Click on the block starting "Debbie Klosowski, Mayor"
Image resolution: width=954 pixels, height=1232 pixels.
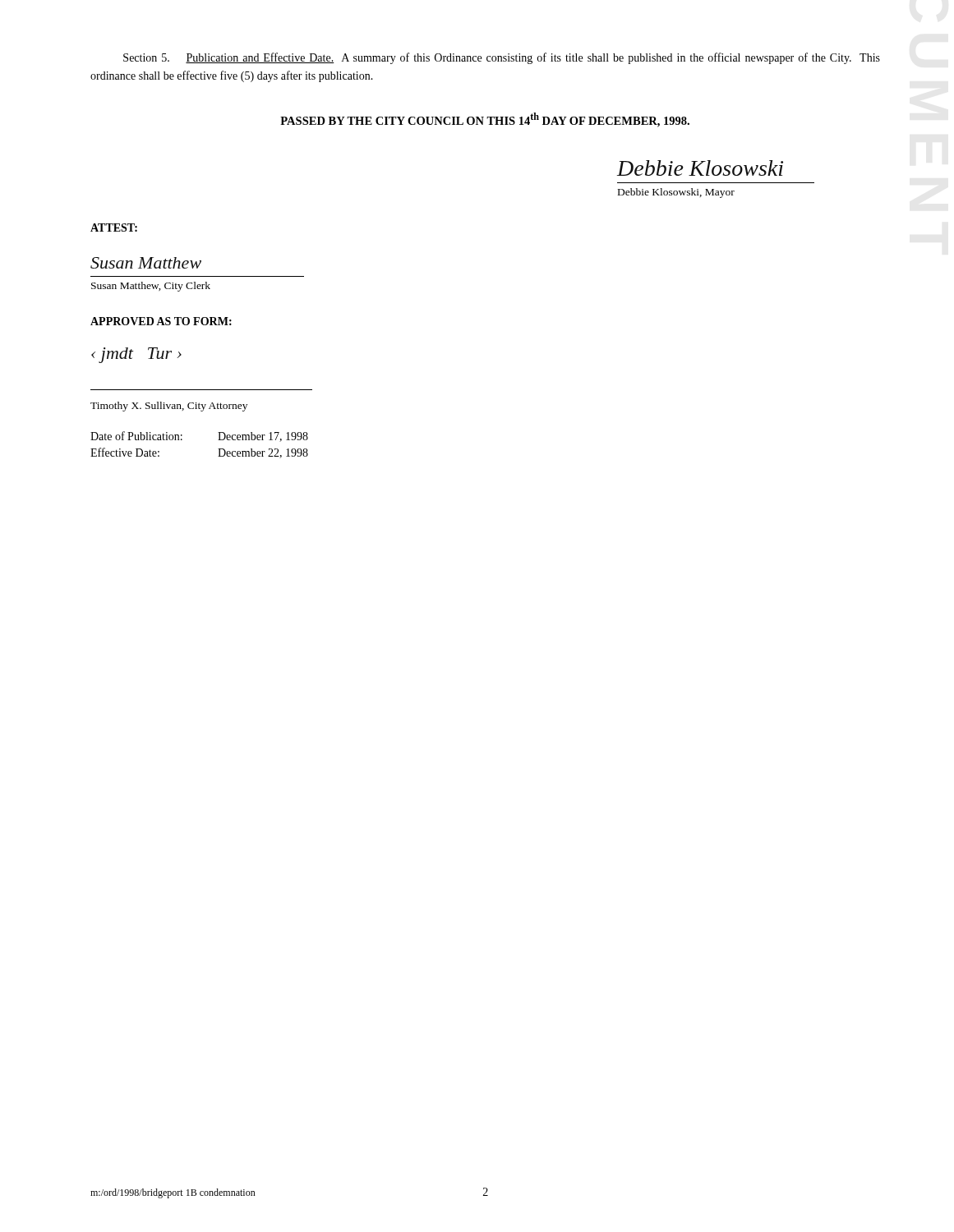[676, 192]
